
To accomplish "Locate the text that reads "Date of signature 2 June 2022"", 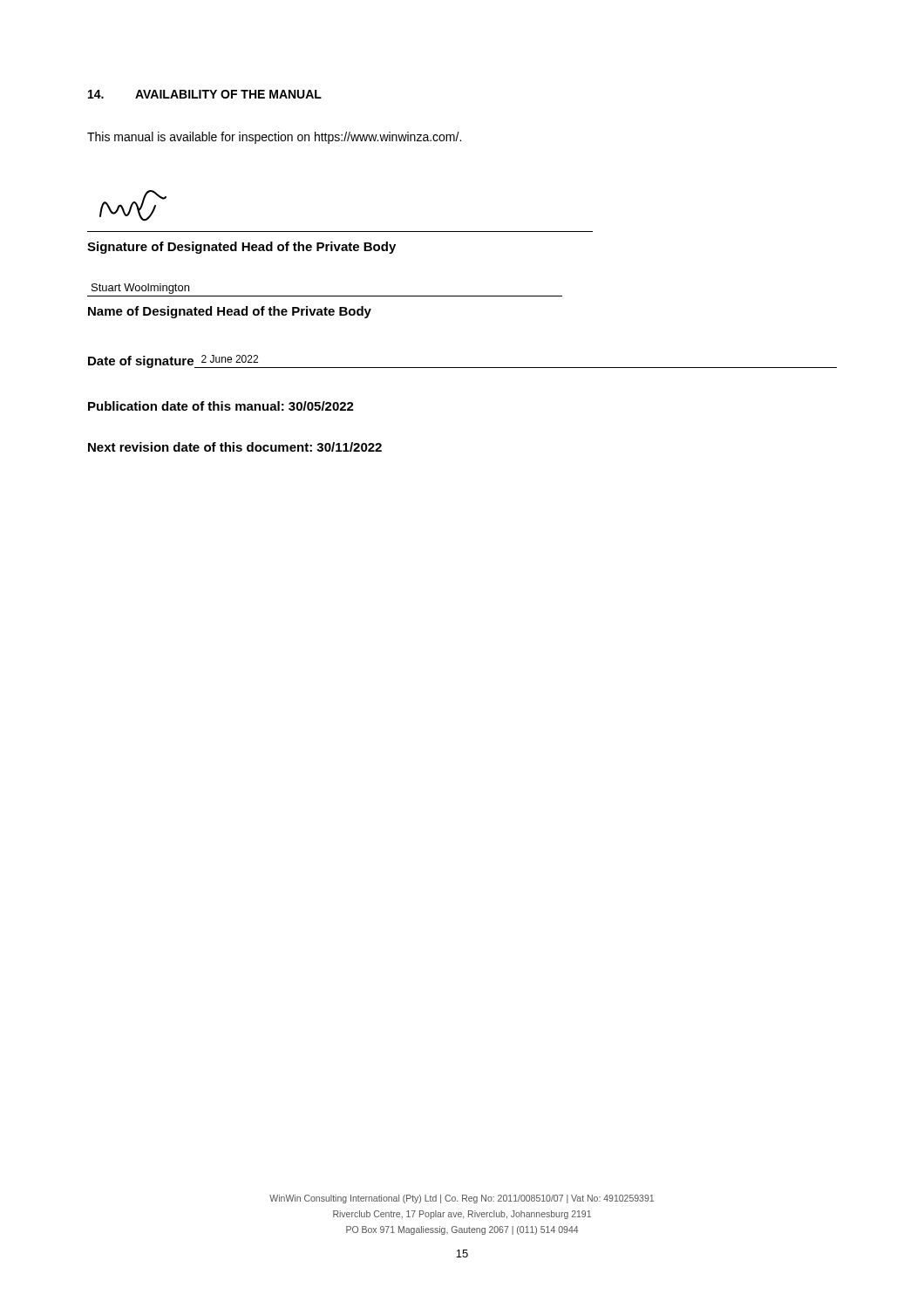I will click(x=462, y=361).
